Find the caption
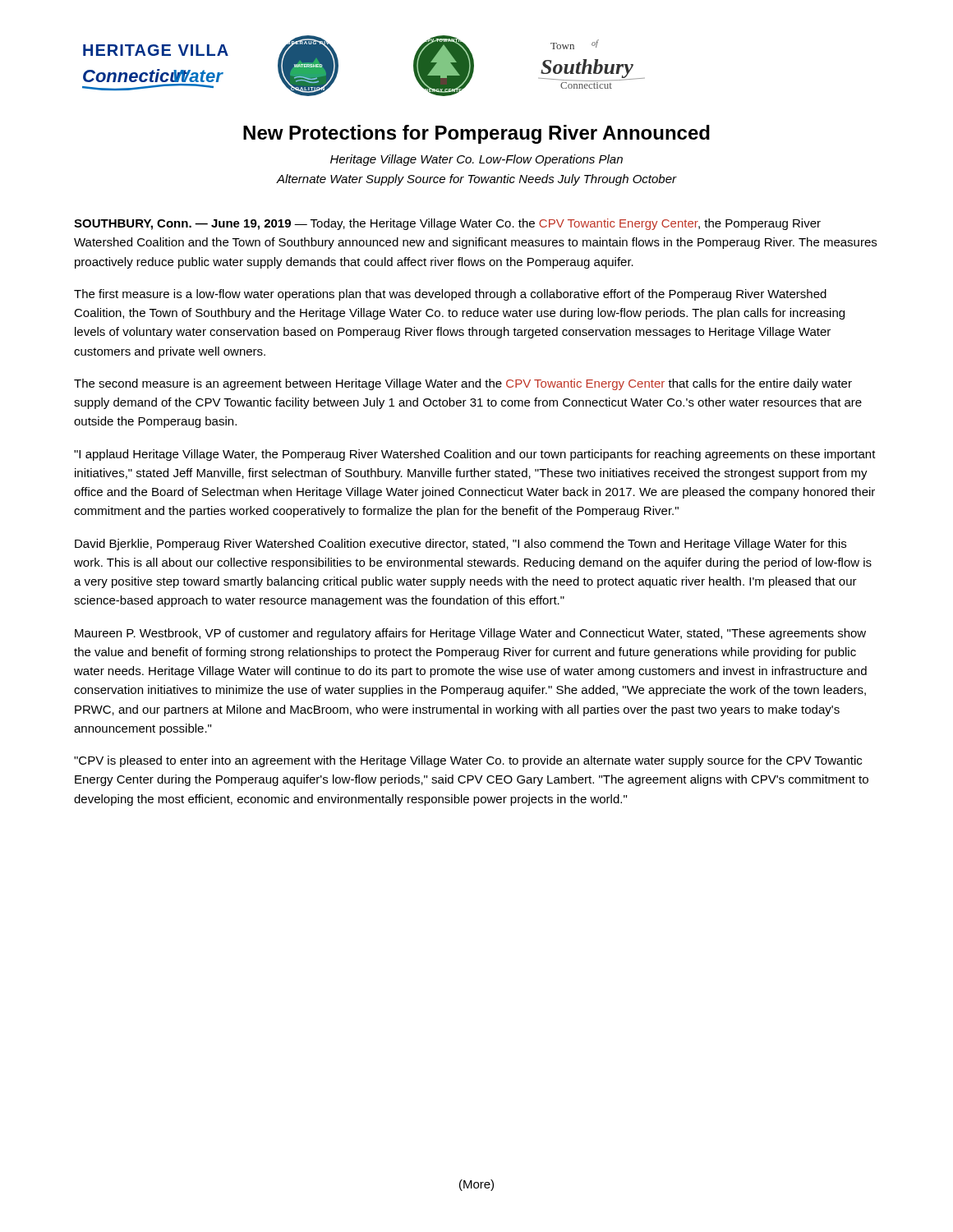 coord(476,169)
